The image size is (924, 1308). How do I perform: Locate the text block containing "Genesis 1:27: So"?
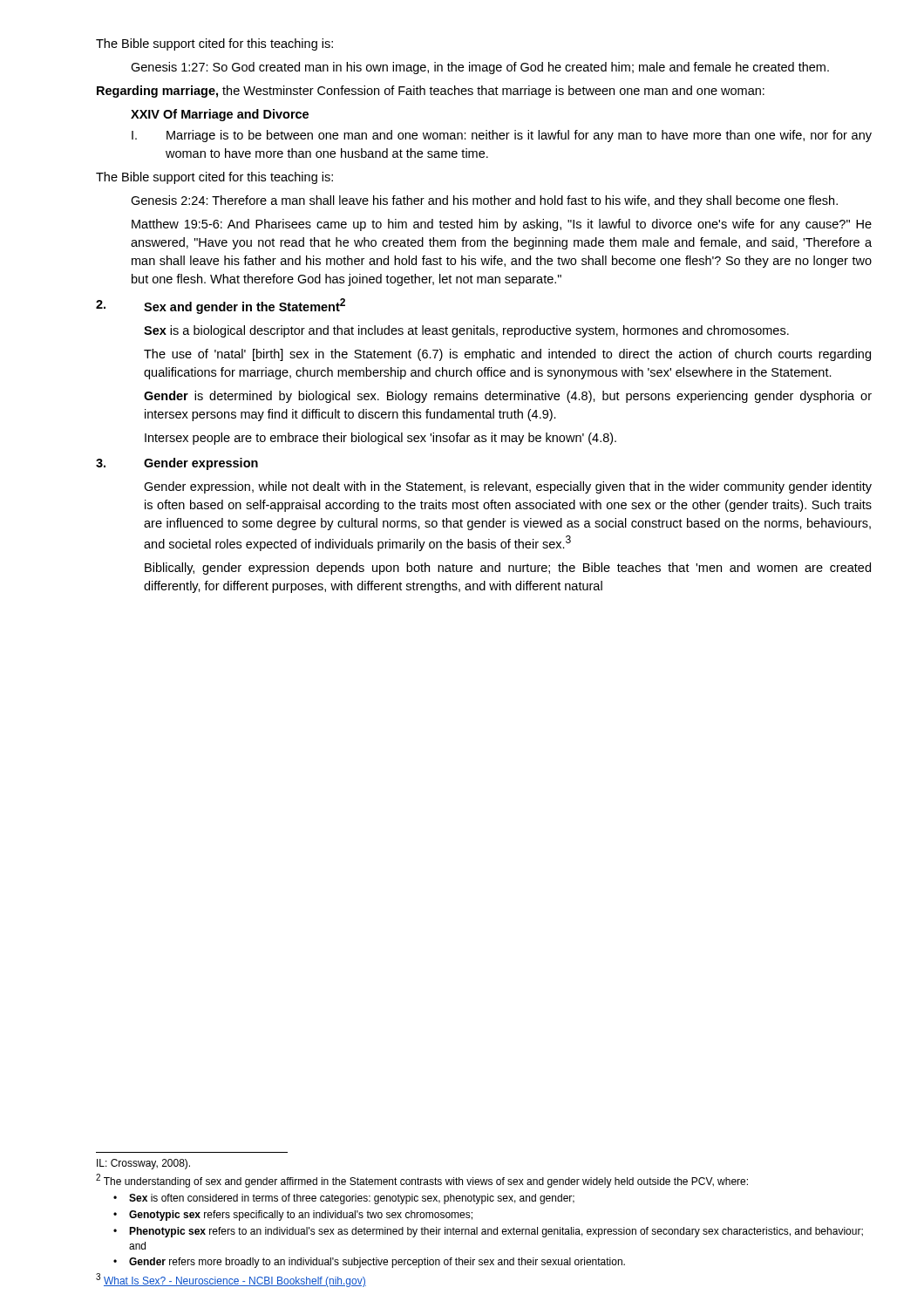coord(480,67)
